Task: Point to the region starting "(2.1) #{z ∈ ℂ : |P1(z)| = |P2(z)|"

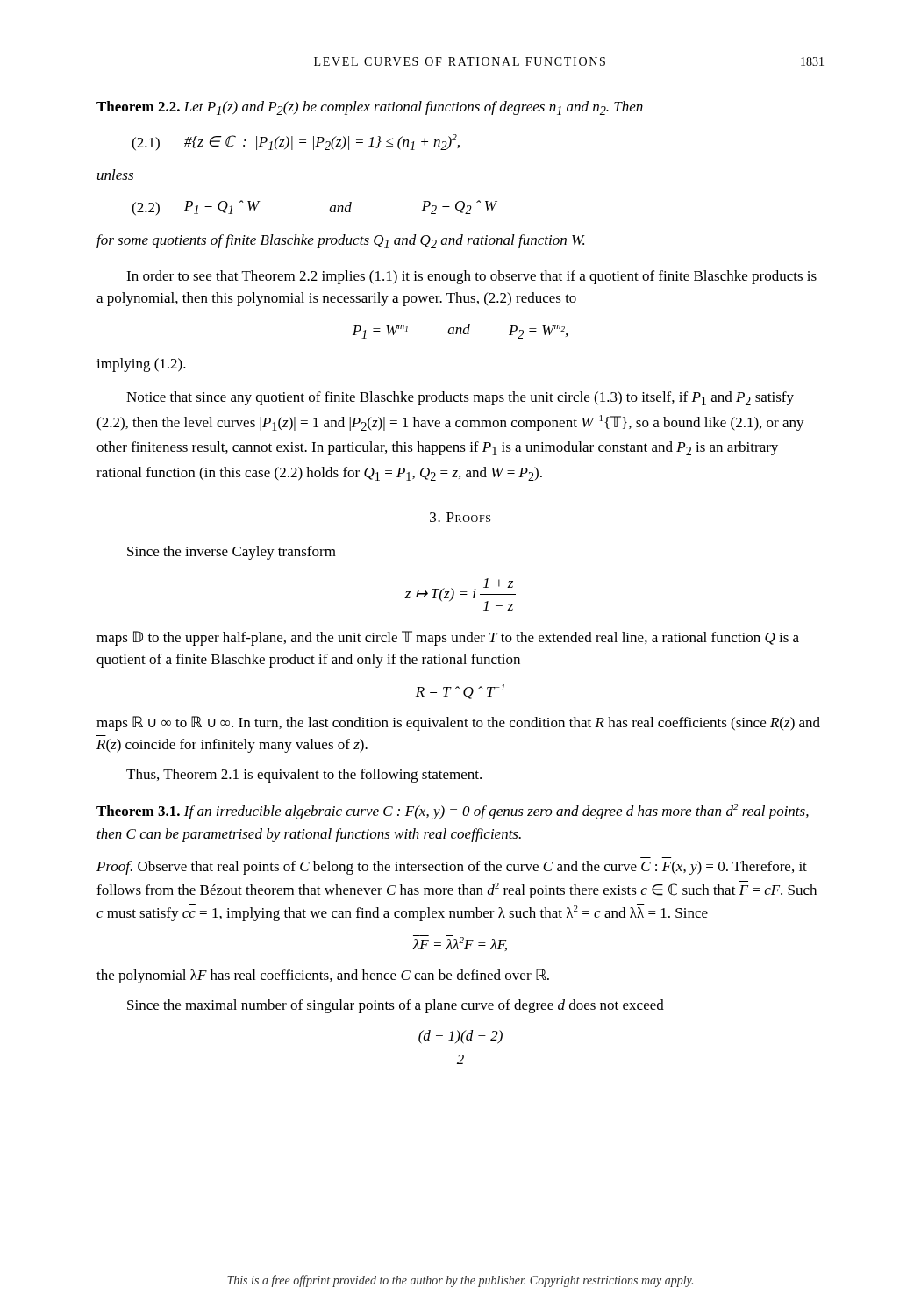Action: [x=296, y=143]
